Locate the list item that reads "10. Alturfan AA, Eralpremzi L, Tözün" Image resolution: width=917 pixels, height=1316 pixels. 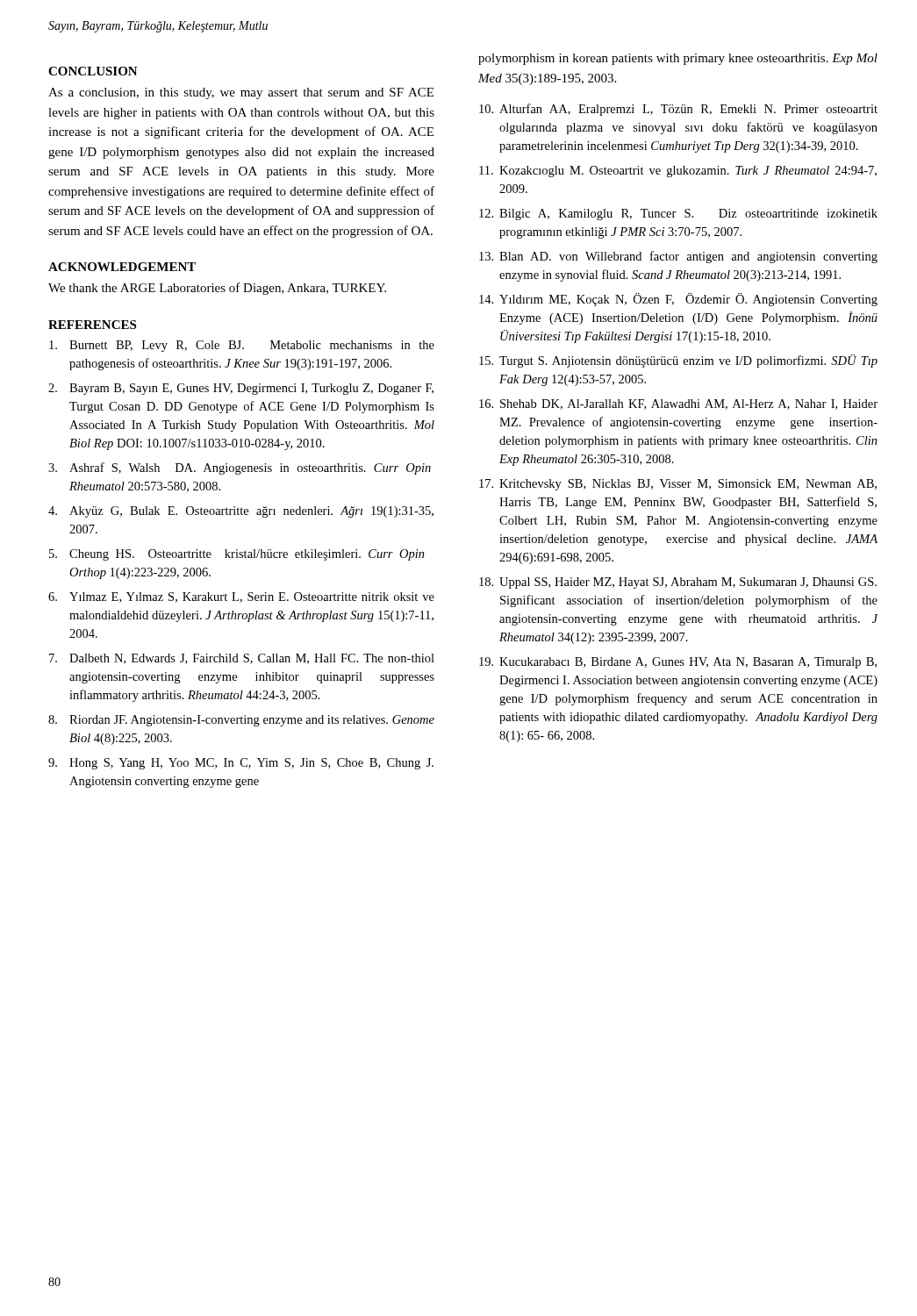pos(678,128)
